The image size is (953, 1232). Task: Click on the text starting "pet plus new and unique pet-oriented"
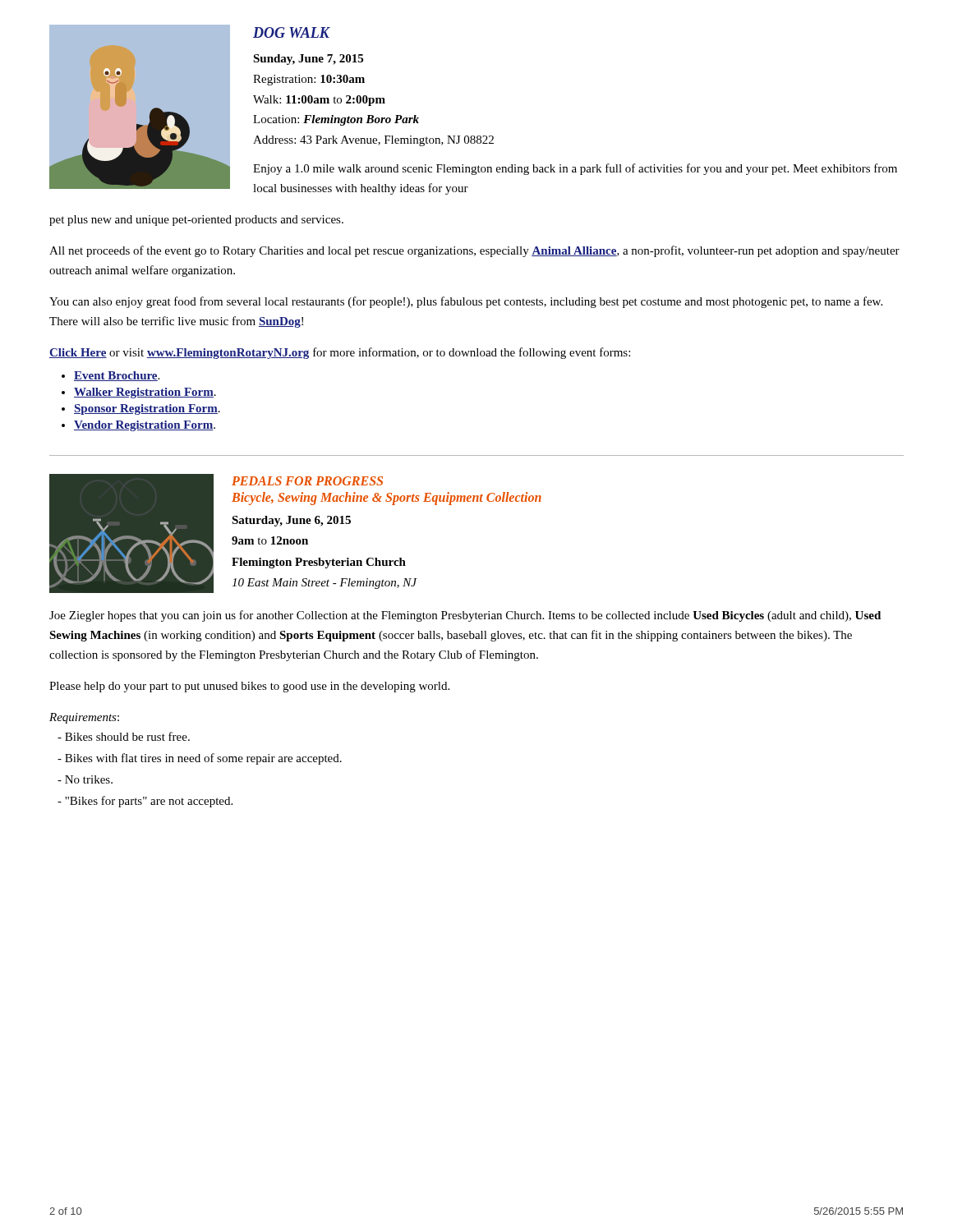(197, 219)
